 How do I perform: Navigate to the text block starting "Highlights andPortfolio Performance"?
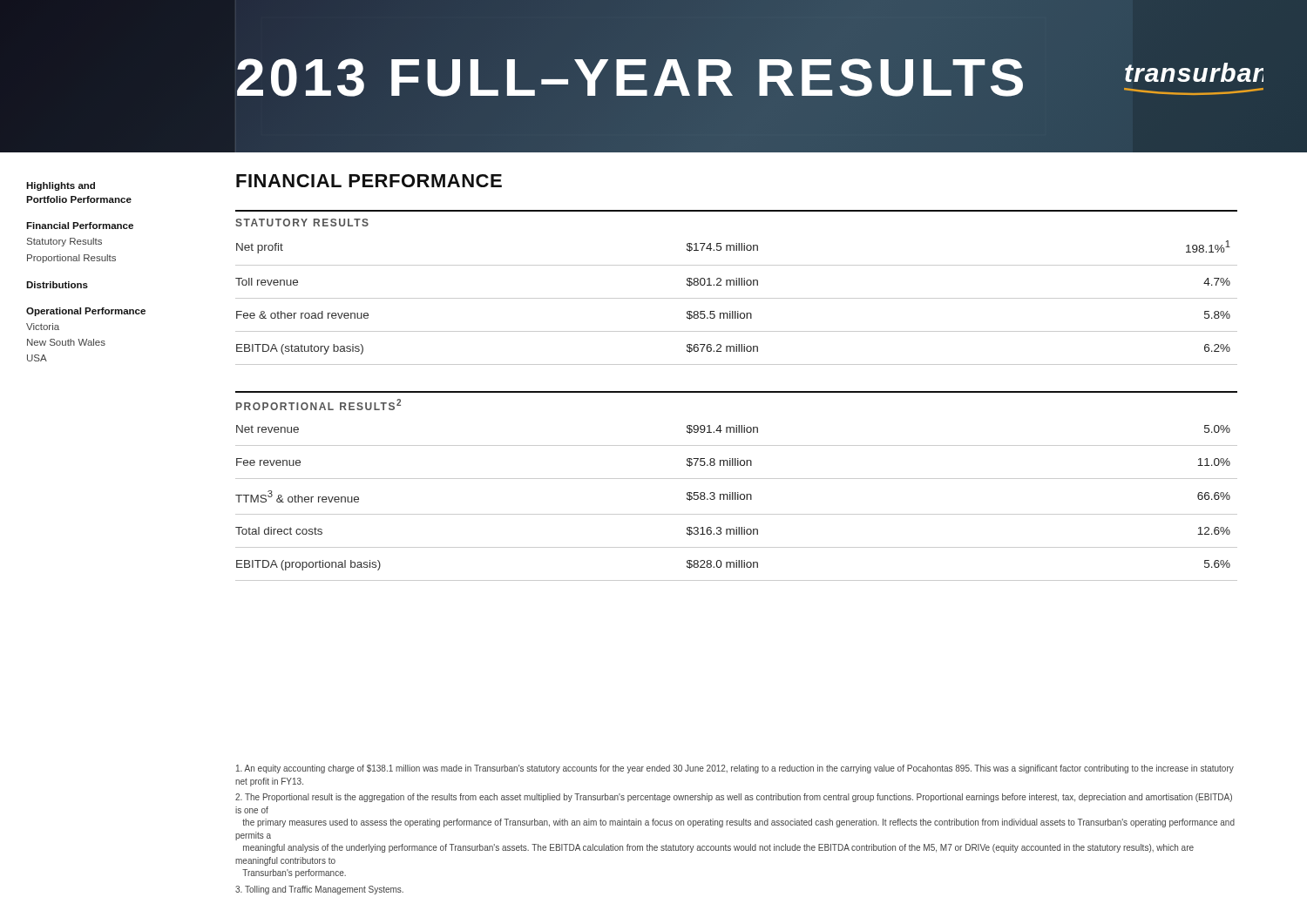click(79, 193)
